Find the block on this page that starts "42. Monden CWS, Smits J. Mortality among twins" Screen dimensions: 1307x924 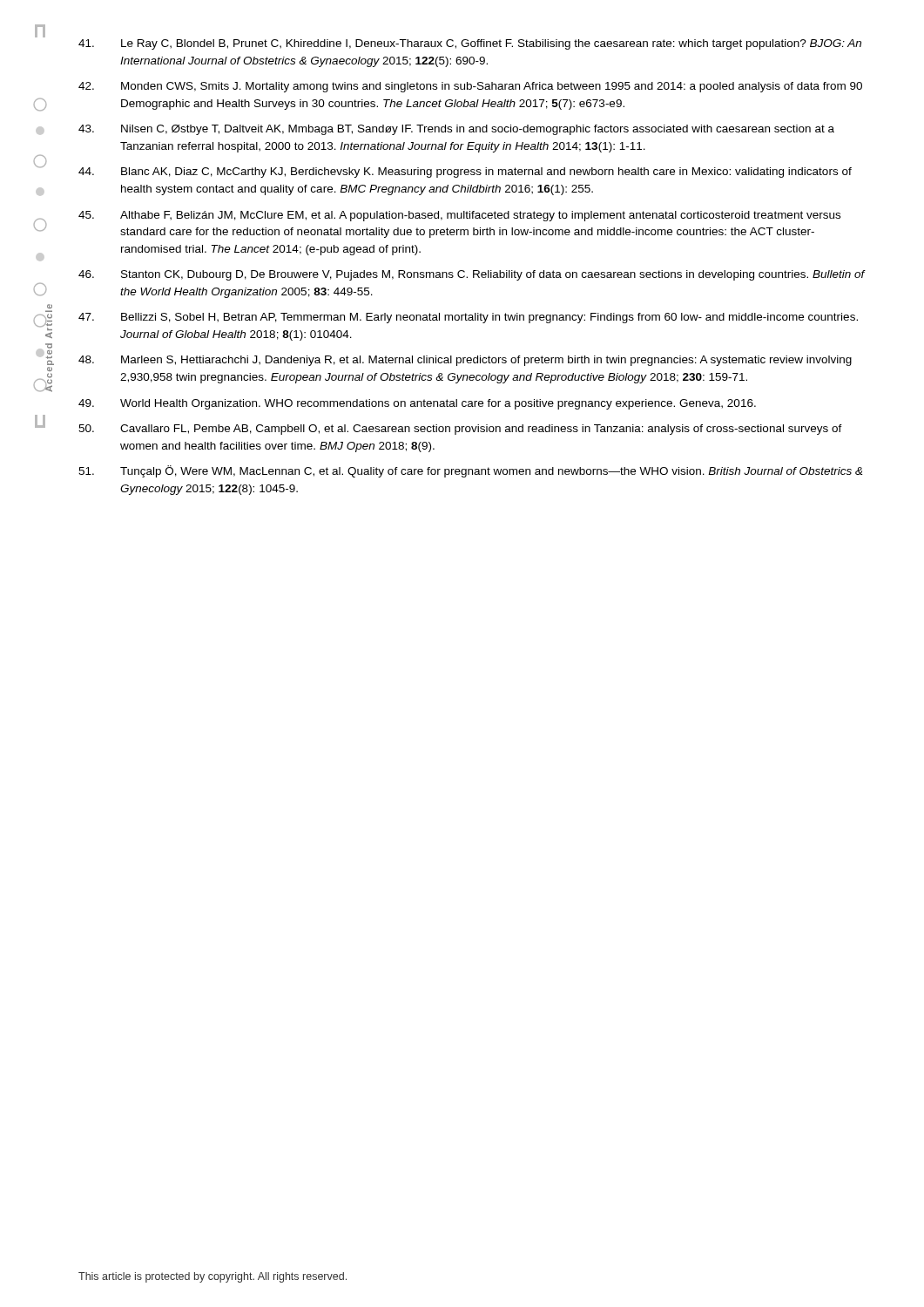tap(475, 95)
